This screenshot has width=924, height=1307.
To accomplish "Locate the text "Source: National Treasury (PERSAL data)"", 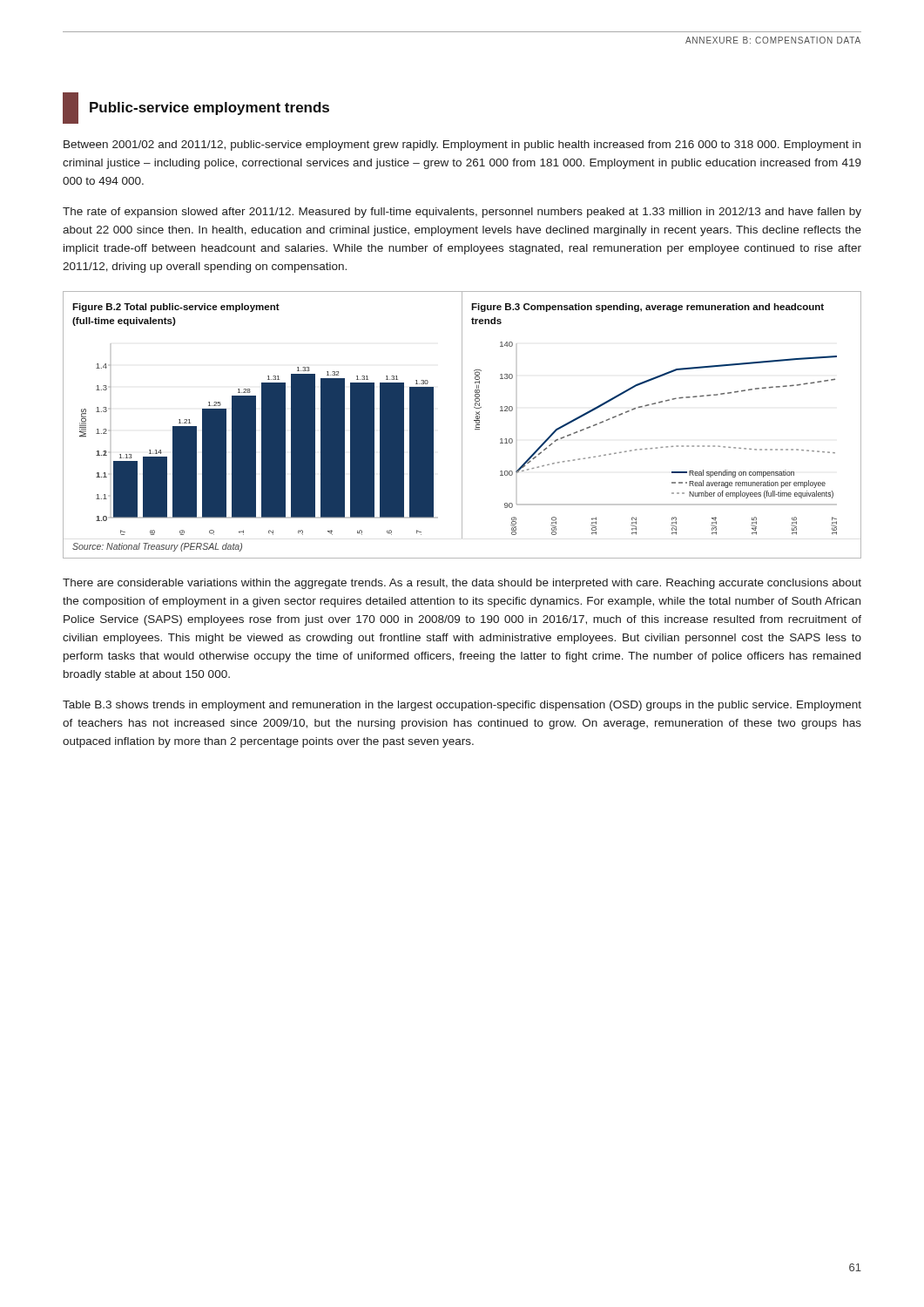I will coord(157,547).
